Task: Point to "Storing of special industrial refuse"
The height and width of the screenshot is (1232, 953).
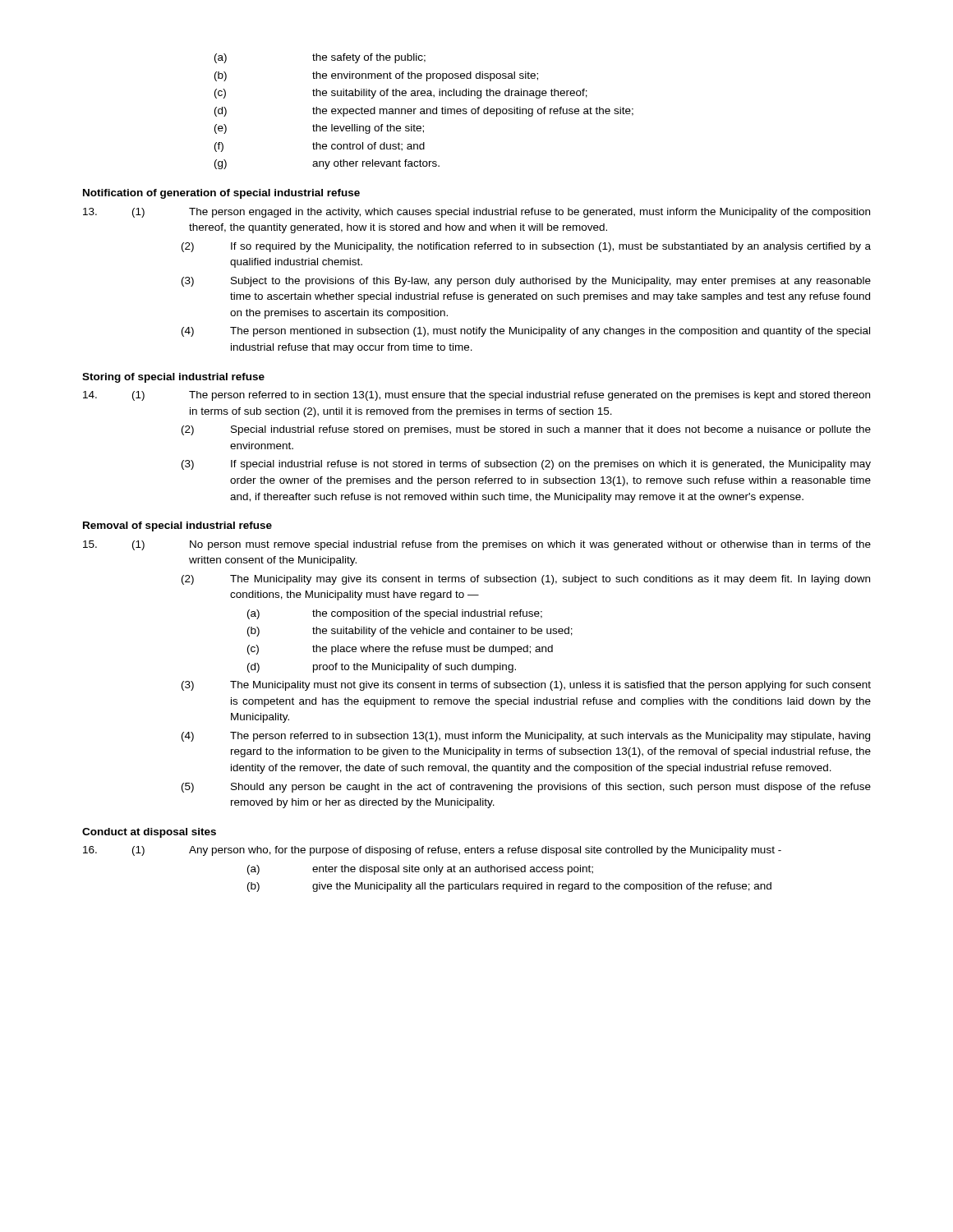Action: [173, 376]
